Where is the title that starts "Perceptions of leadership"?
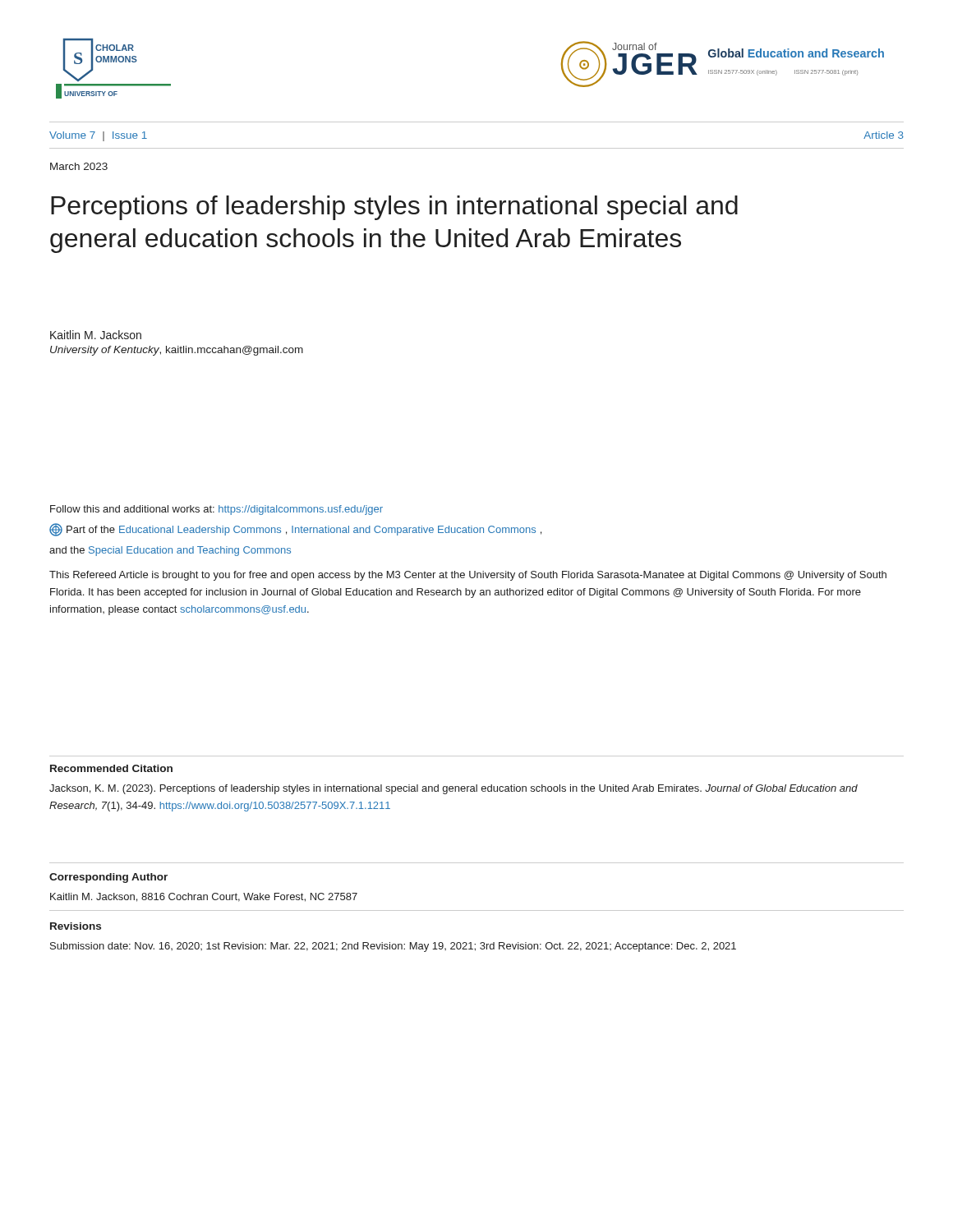Viewport: 953px width, 1232px height. click(x=394, y=222)
